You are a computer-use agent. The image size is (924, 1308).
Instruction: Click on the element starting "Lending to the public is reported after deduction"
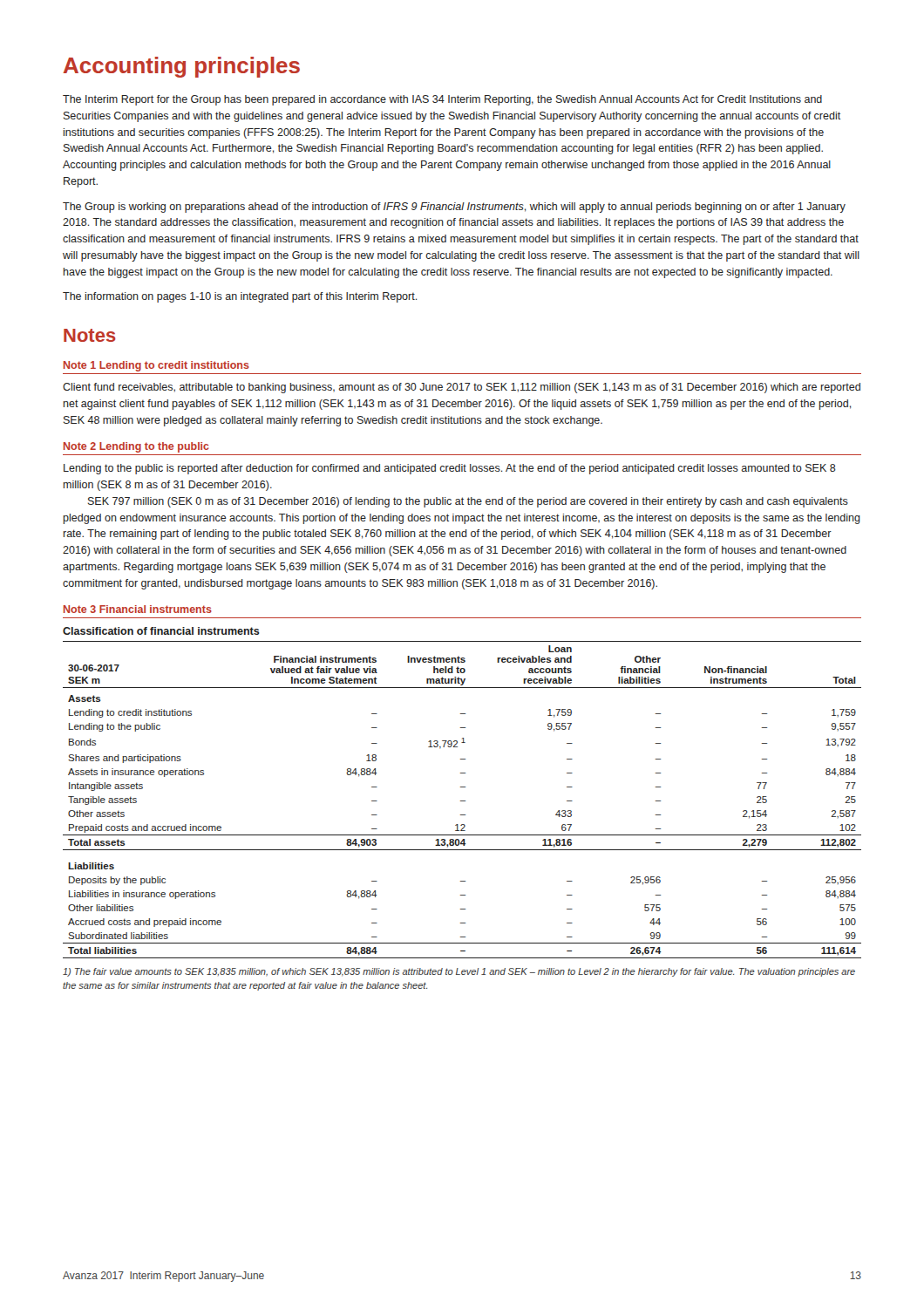click(462, 527)
